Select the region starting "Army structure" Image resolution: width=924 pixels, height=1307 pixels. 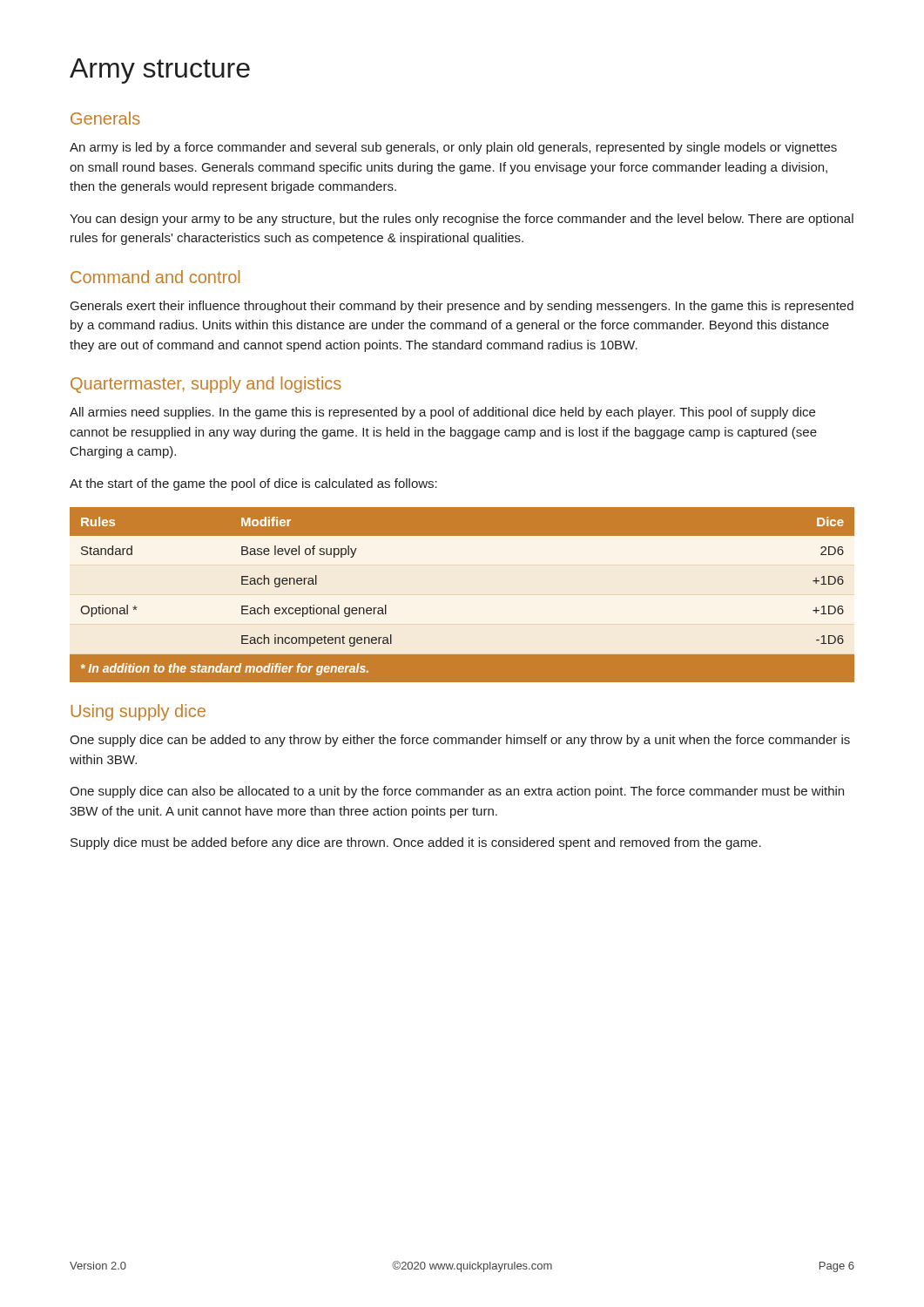tap(160, 71)
